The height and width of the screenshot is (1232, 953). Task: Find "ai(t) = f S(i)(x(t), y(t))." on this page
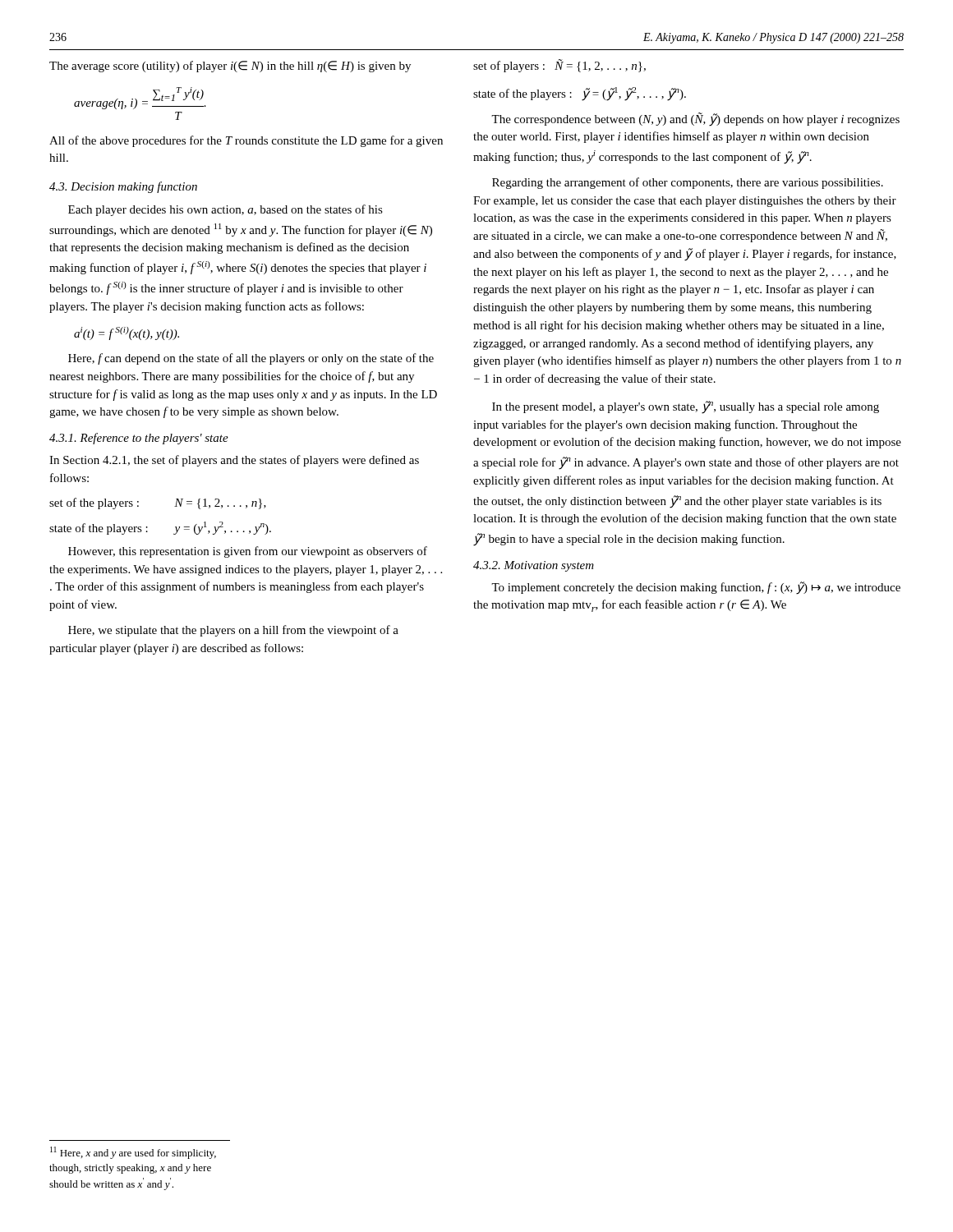(127, 333)
